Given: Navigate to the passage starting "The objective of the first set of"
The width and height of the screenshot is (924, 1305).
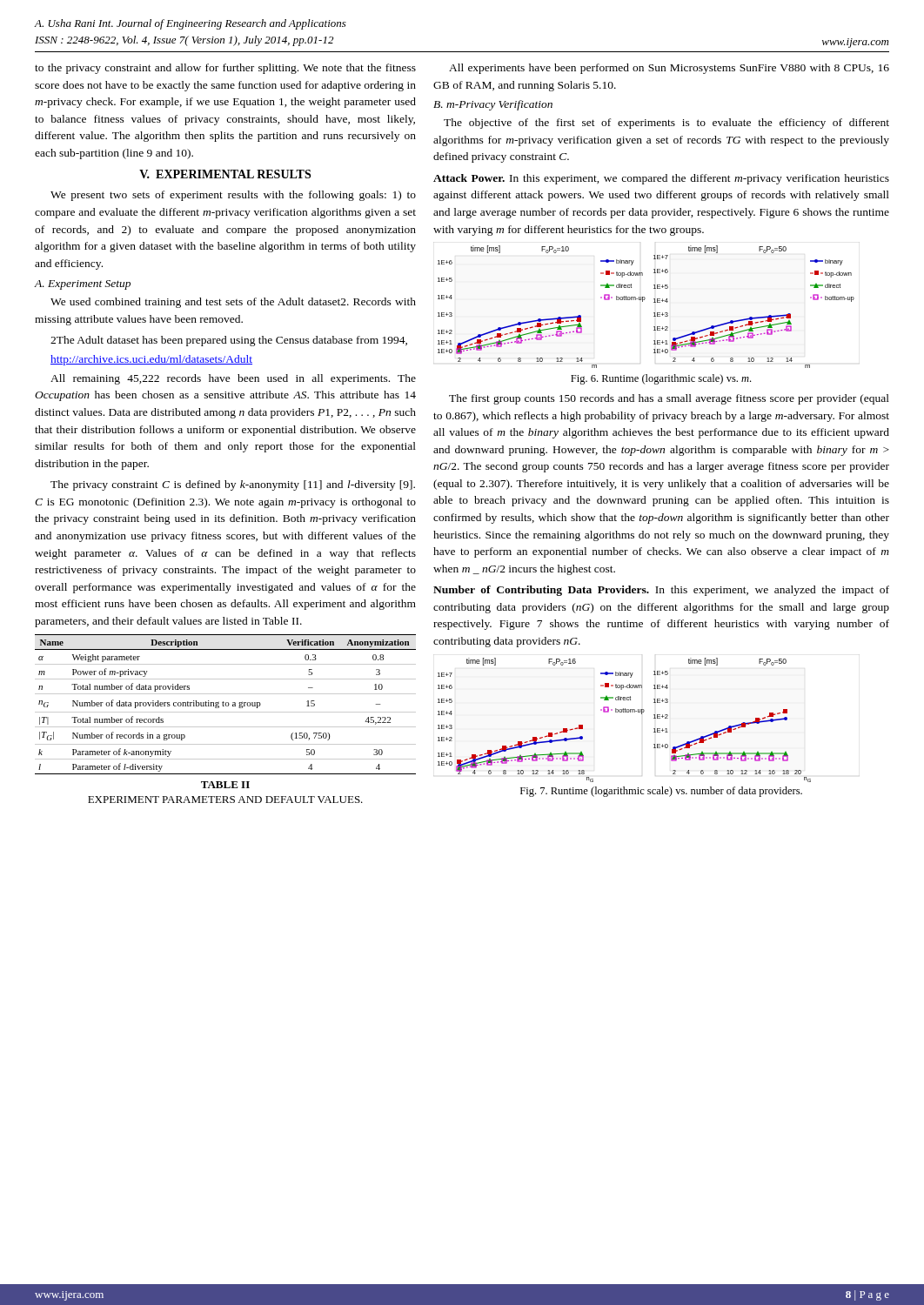Looking at the screenshot, I should pyautogui.click(x=661, y=176).
